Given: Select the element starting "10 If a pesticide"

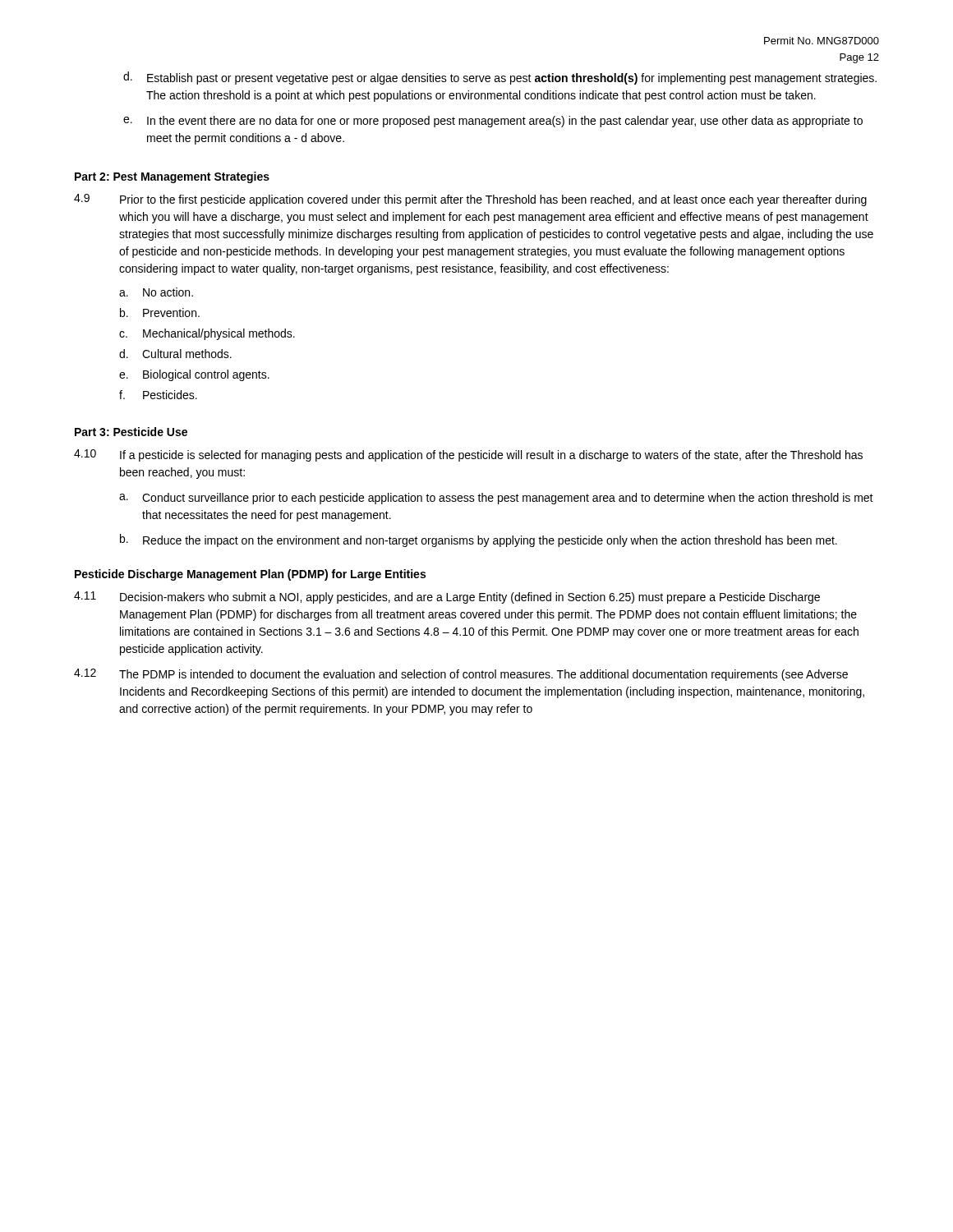Looking at the screenshot, I should point(476,464).
